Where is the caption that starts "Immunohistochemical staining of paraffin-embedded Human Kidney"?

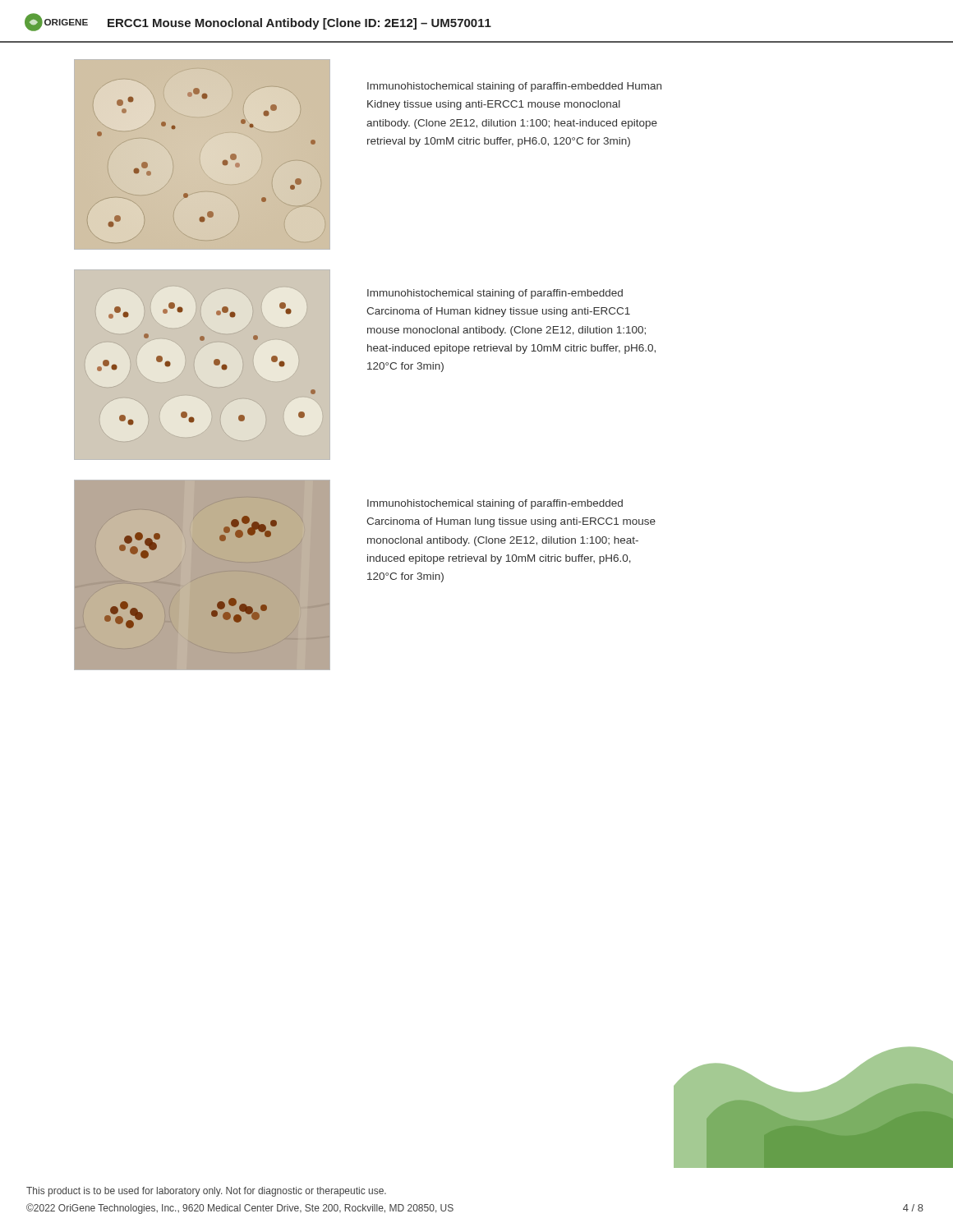click(514, 113)
